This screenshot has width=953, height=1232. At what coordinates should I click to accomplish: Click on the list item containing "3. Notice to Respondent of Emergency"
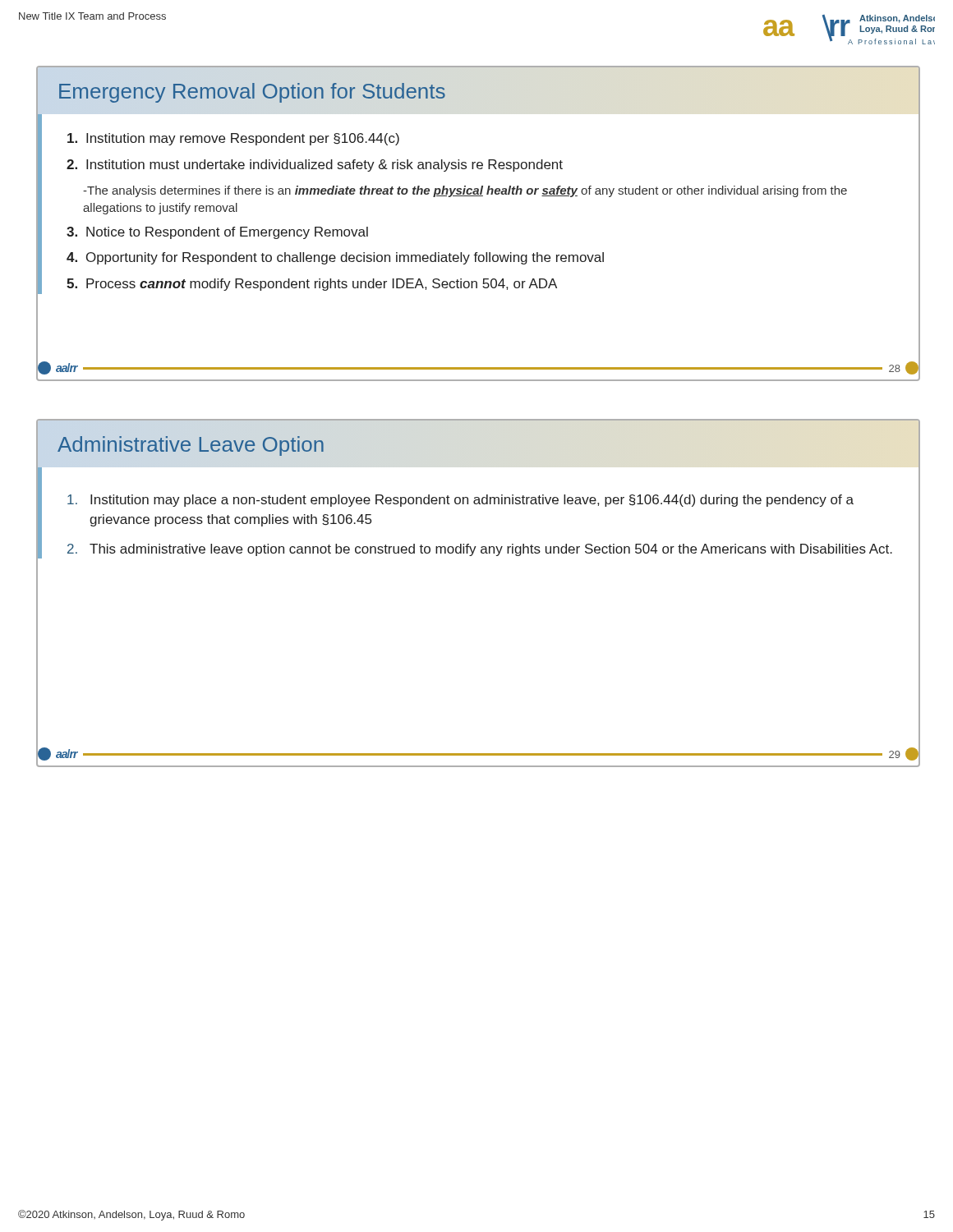click(218, 232)
